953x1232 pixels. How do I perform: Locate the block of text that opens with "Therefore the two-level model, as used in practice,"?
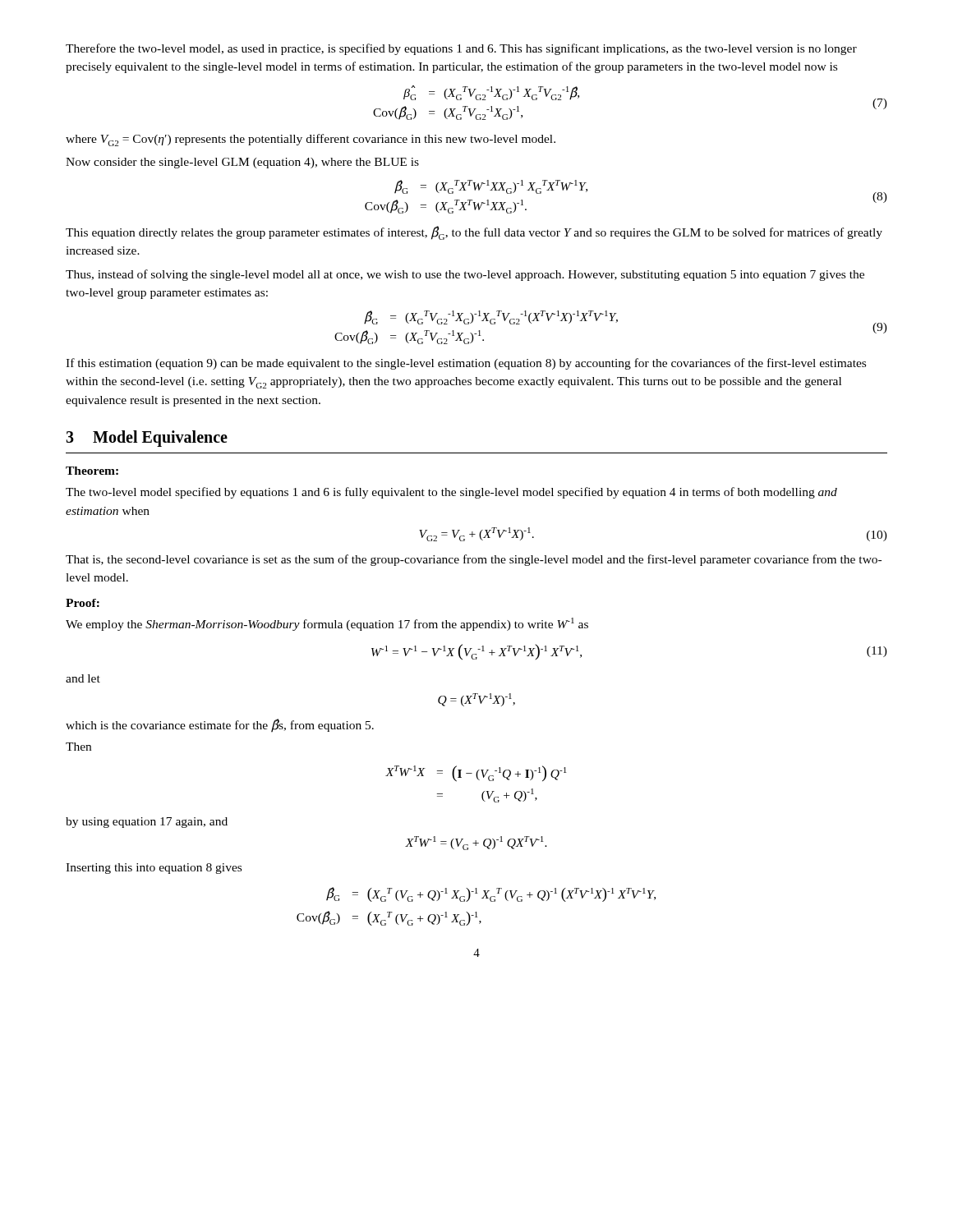(461, 57)
